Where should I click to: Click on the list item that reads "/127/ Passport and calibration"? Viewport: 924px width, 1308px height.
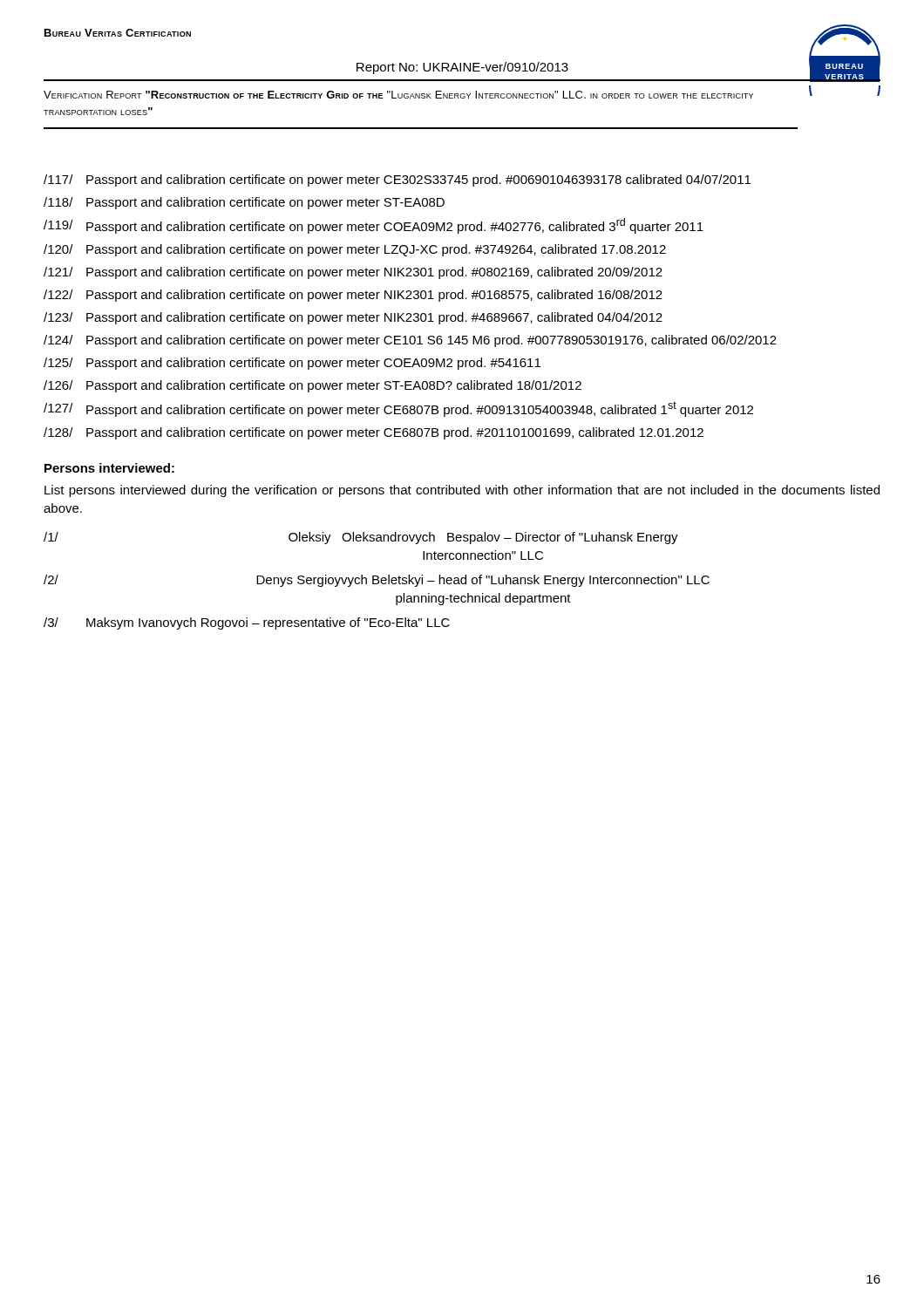[462, 409]
